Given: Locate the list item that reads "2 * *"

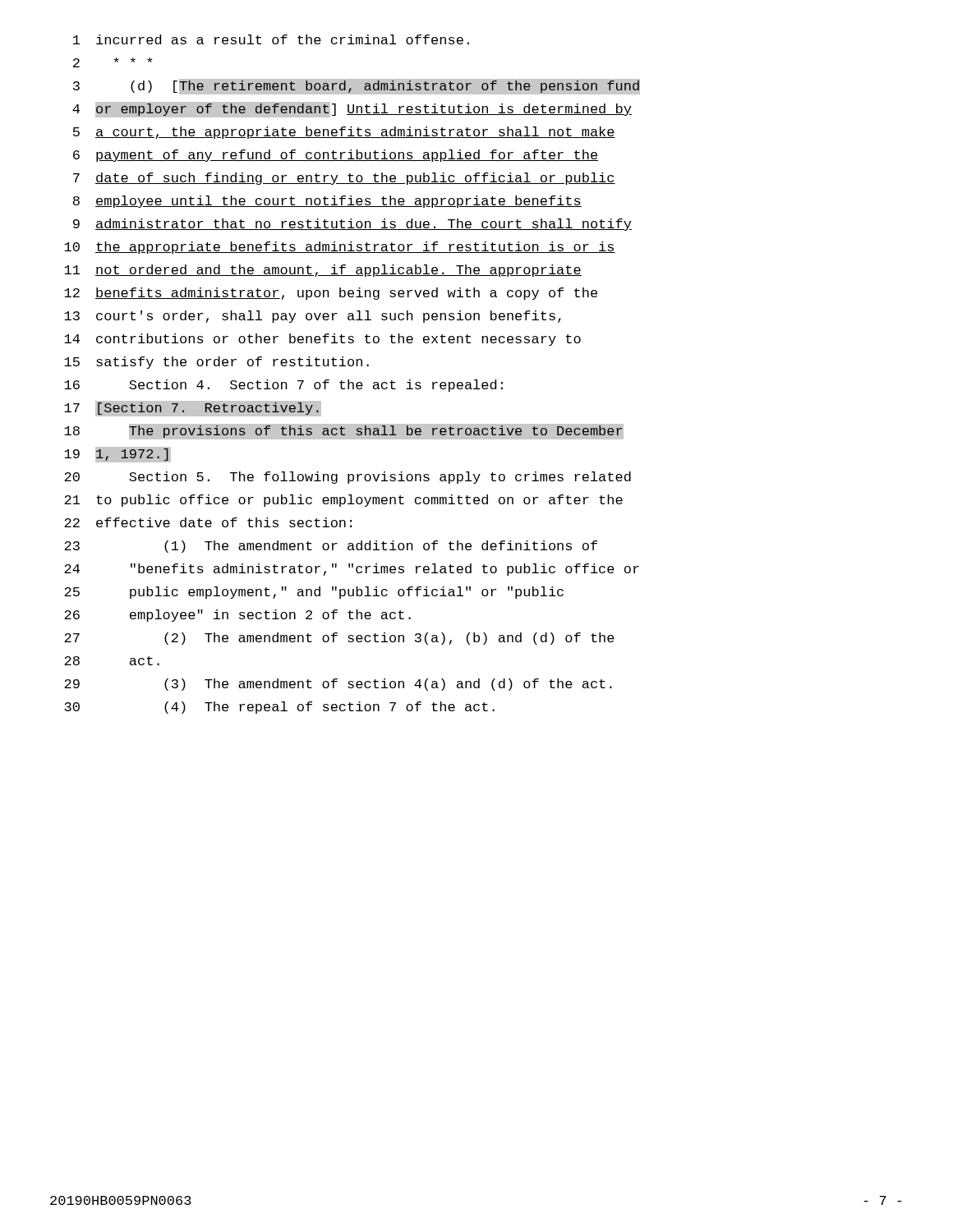Looking at the screenshot, I should tap(113, 62).
